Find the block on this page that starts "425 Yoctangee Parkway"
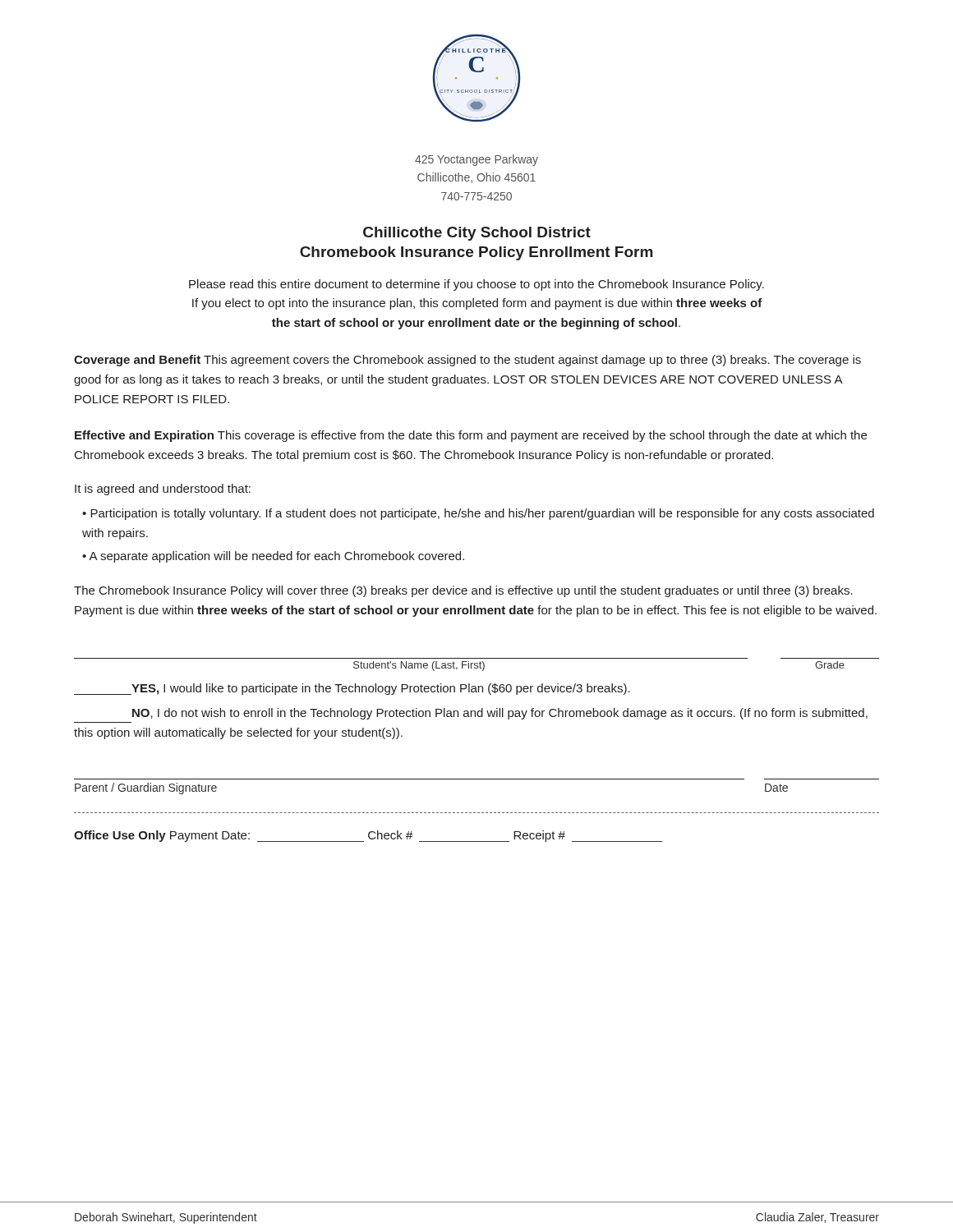 476,178
